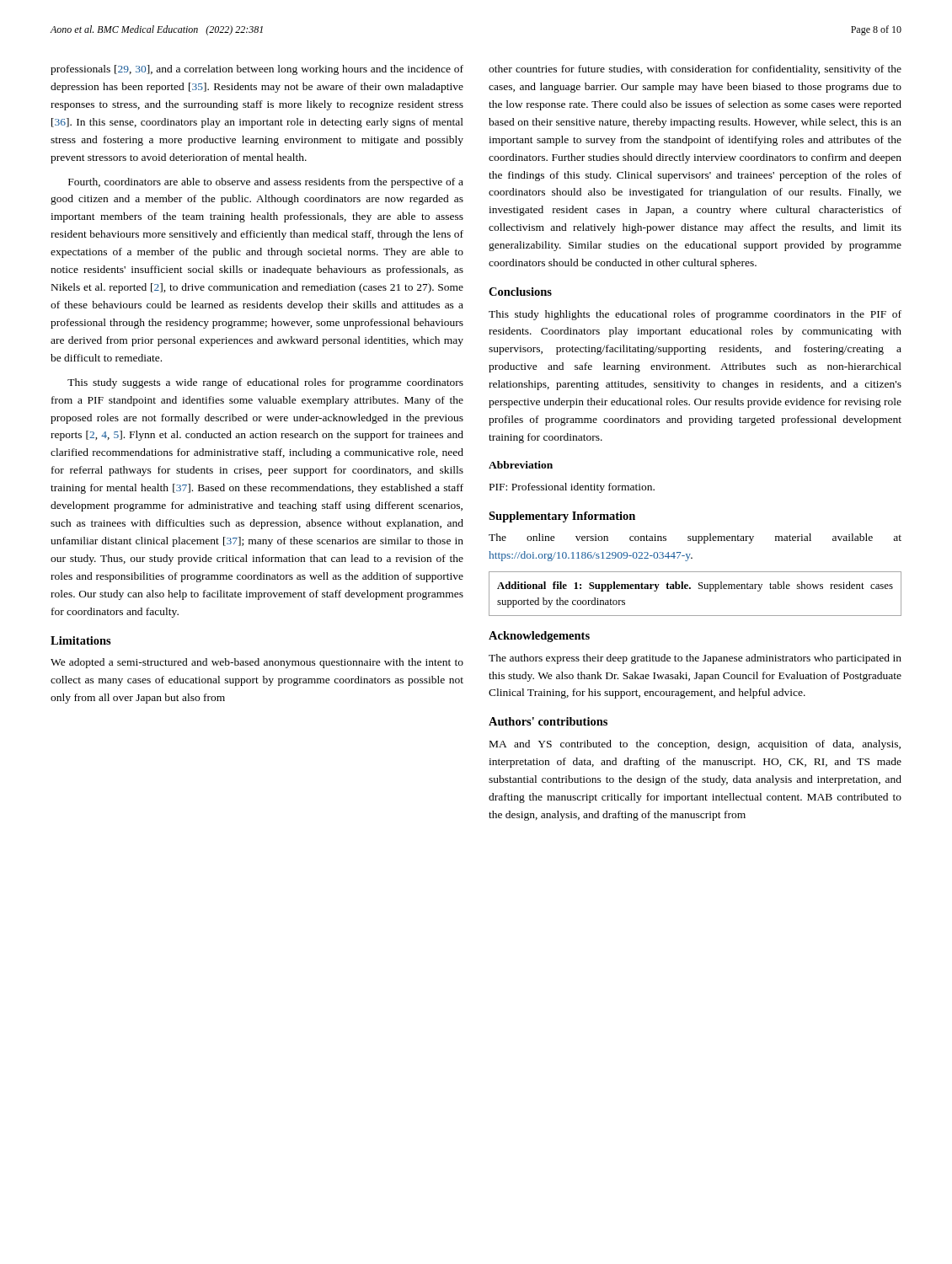Viewport: 952px width, 1264px height.
Task: Click on the text block that says "other countries for future studies,"
Action: tap(695, 166)
